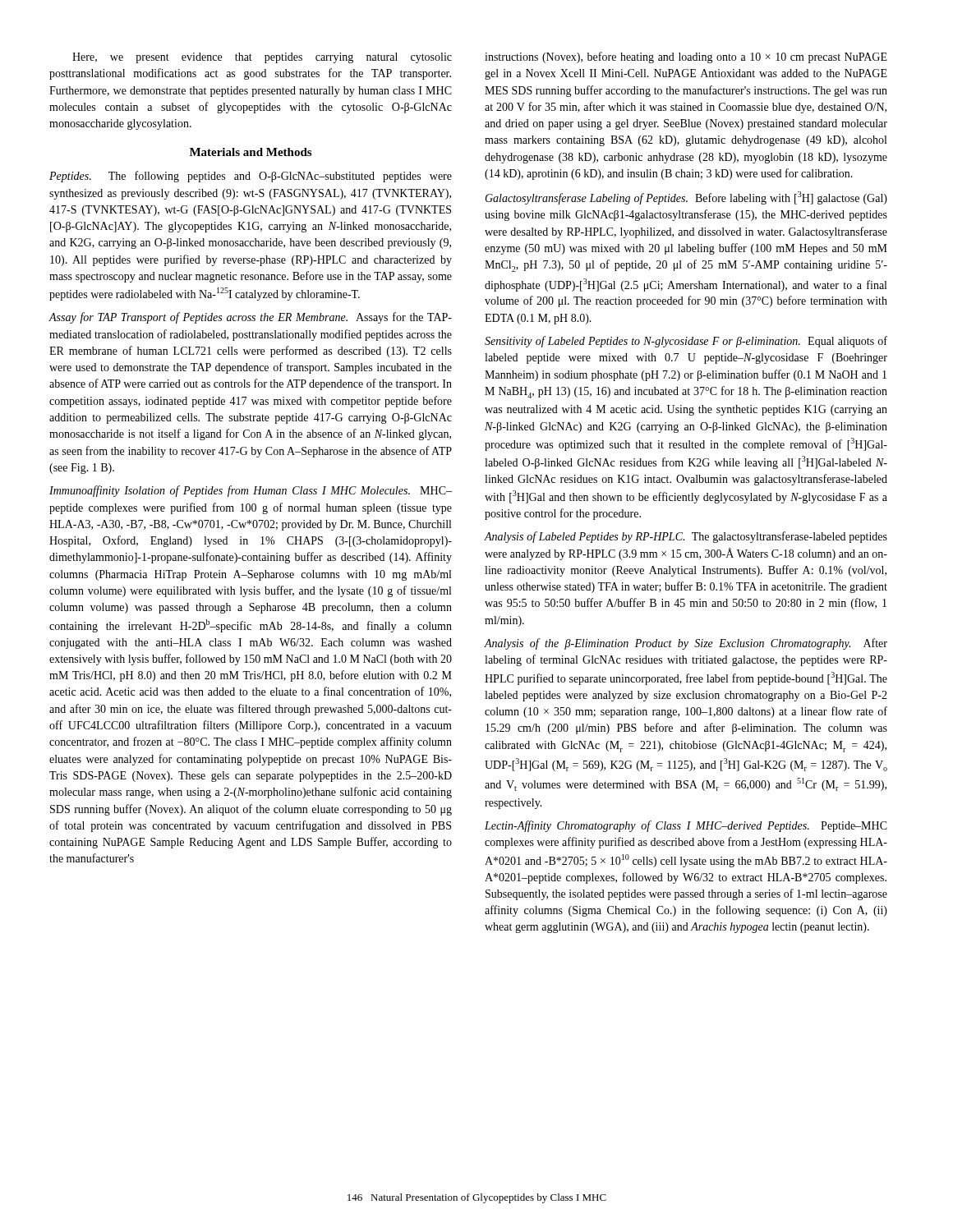Viewport: 953px width, 1232px height.
Task: Select the text block that reads "Immunoaffinity Isolation of Peptides from Human"
Action: pyautogui.click(x=251, y=676)
